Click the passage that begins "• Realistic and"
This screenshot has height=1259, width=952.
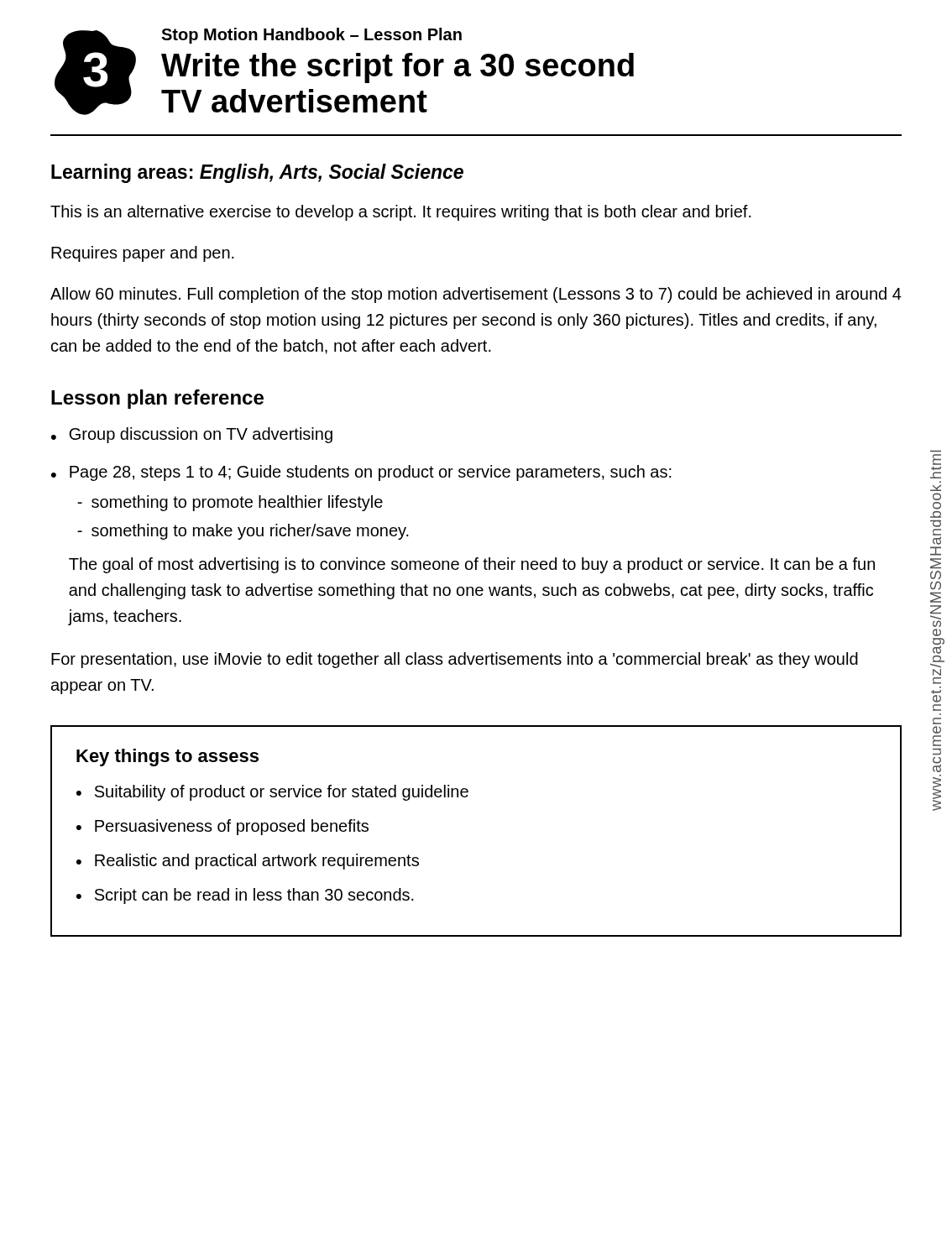point(248,862)
